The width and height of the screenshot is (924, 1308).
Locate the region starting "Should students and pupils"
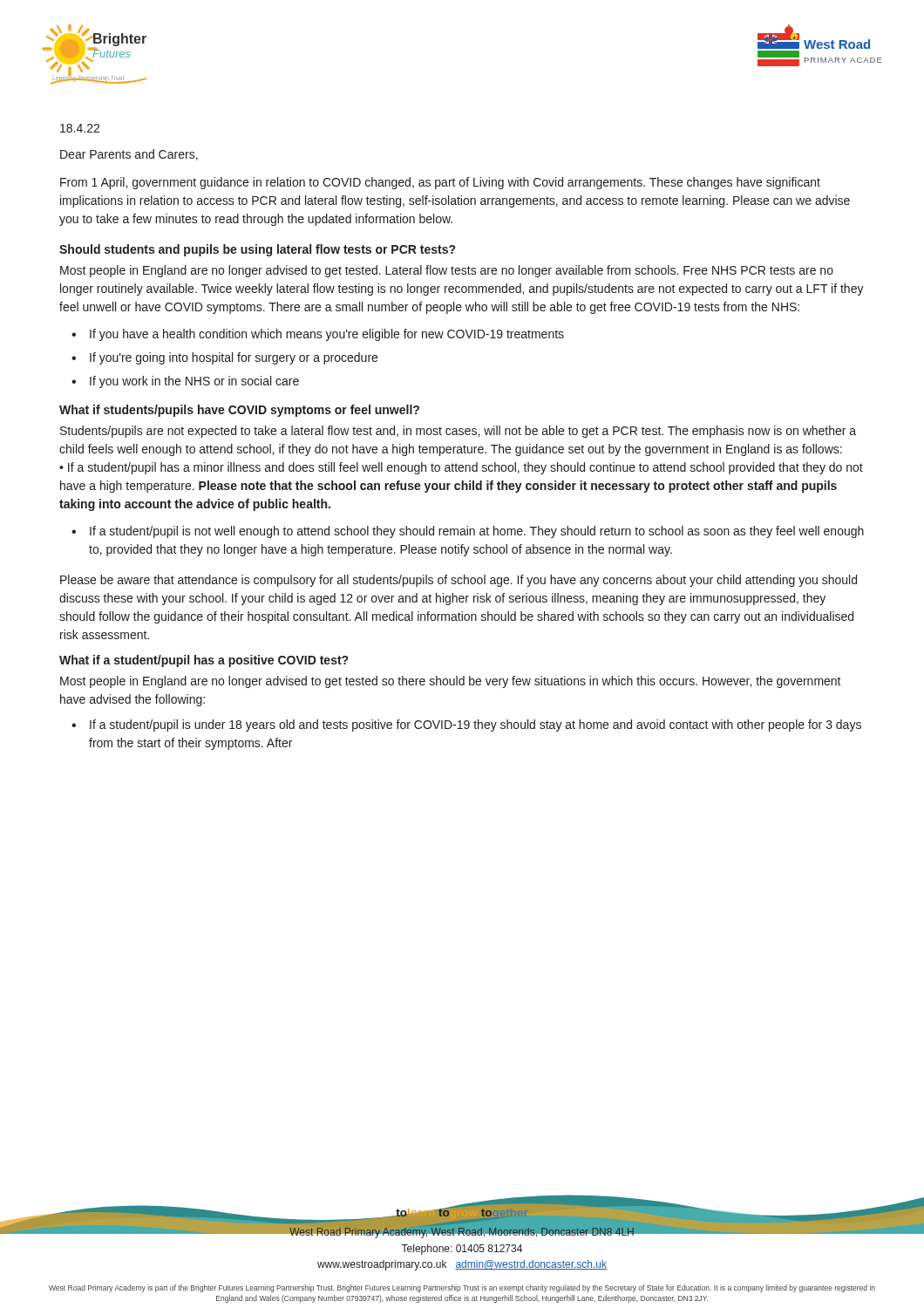point(258,249)
